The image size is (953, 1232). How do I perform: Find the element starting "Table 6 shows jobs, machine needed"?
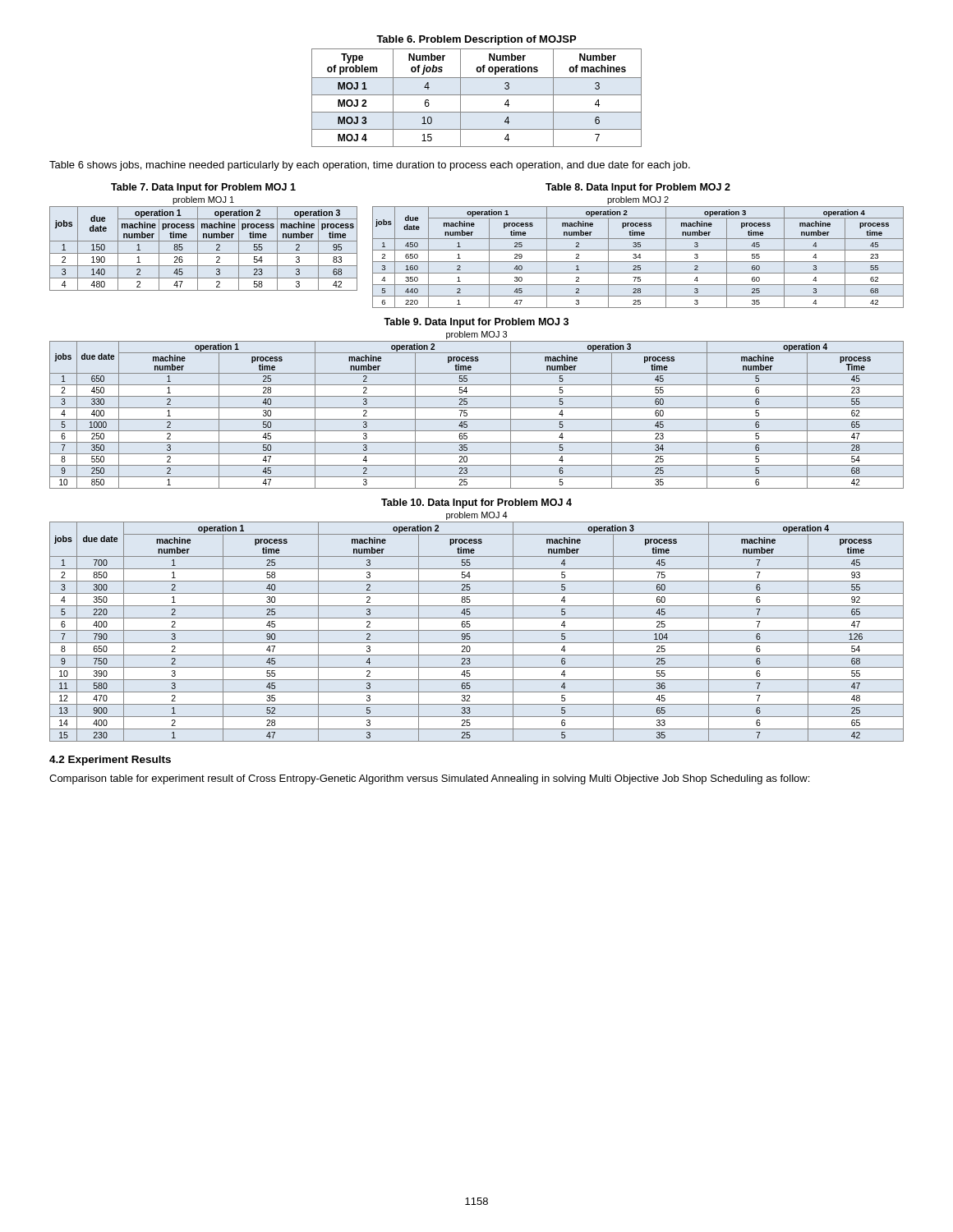tap(370, 165)
